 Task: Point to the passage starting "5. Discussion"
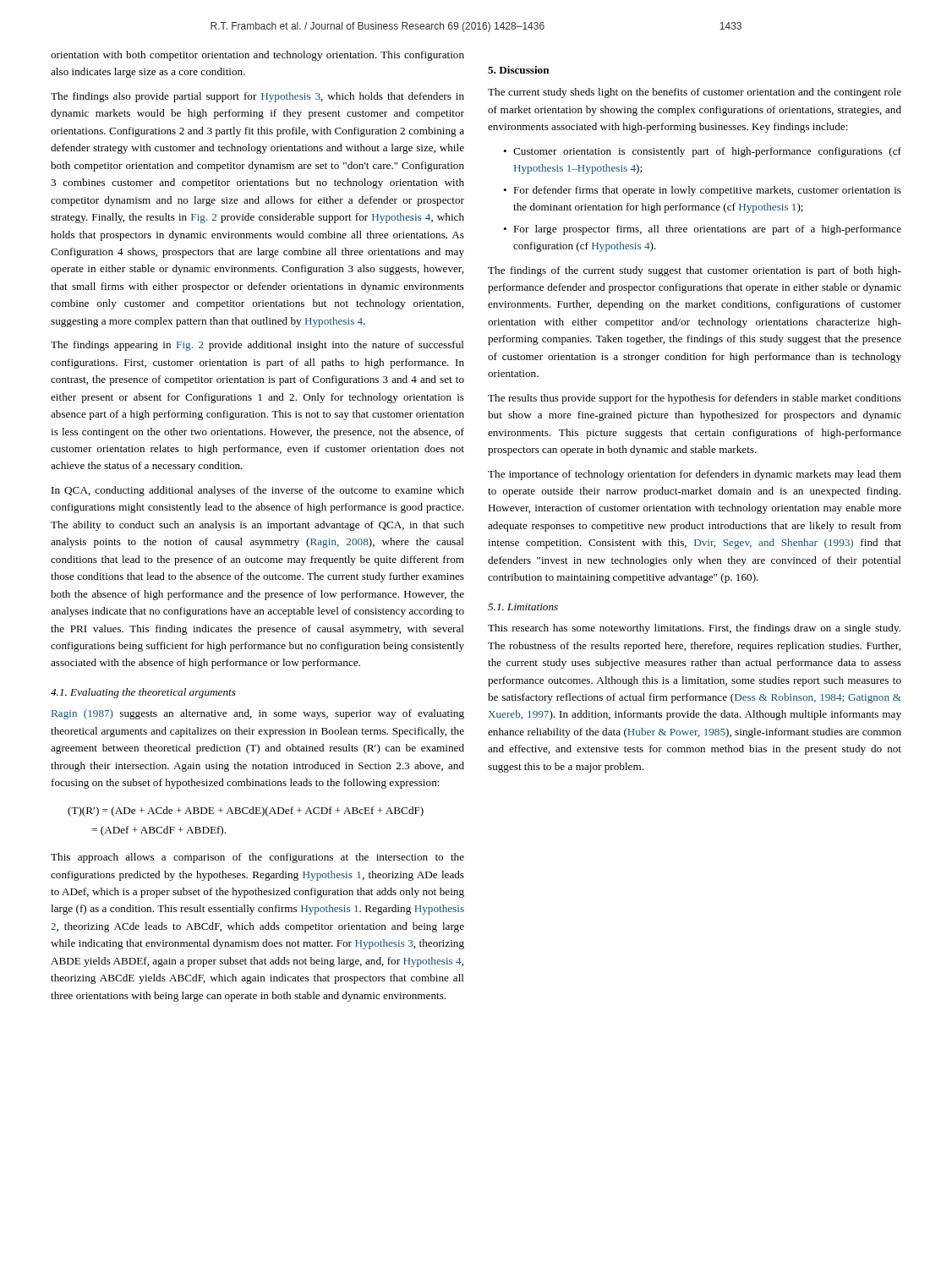pos(519,70)
